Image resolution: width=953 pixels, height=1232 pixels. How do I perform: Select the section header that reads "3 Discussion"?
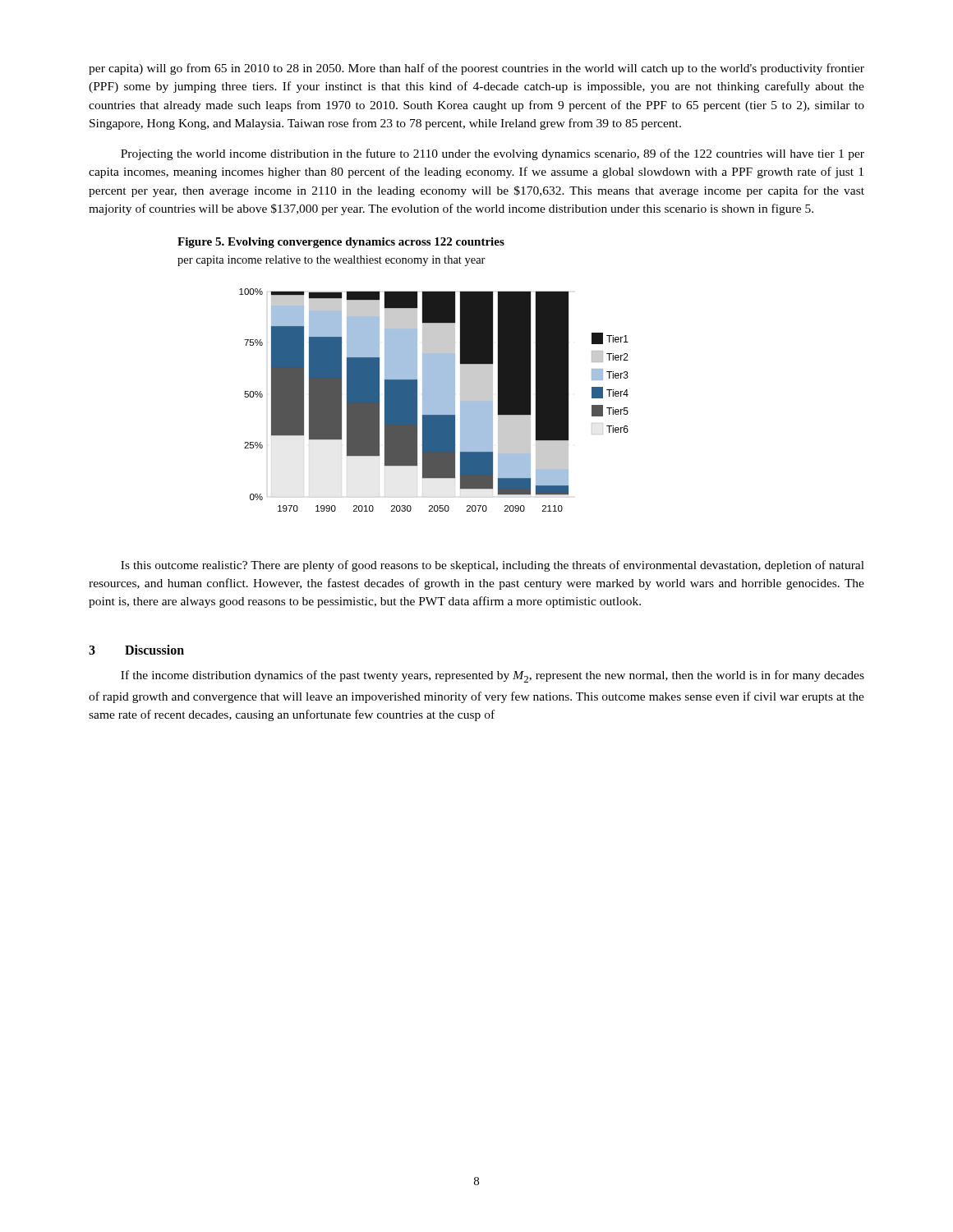136,650
